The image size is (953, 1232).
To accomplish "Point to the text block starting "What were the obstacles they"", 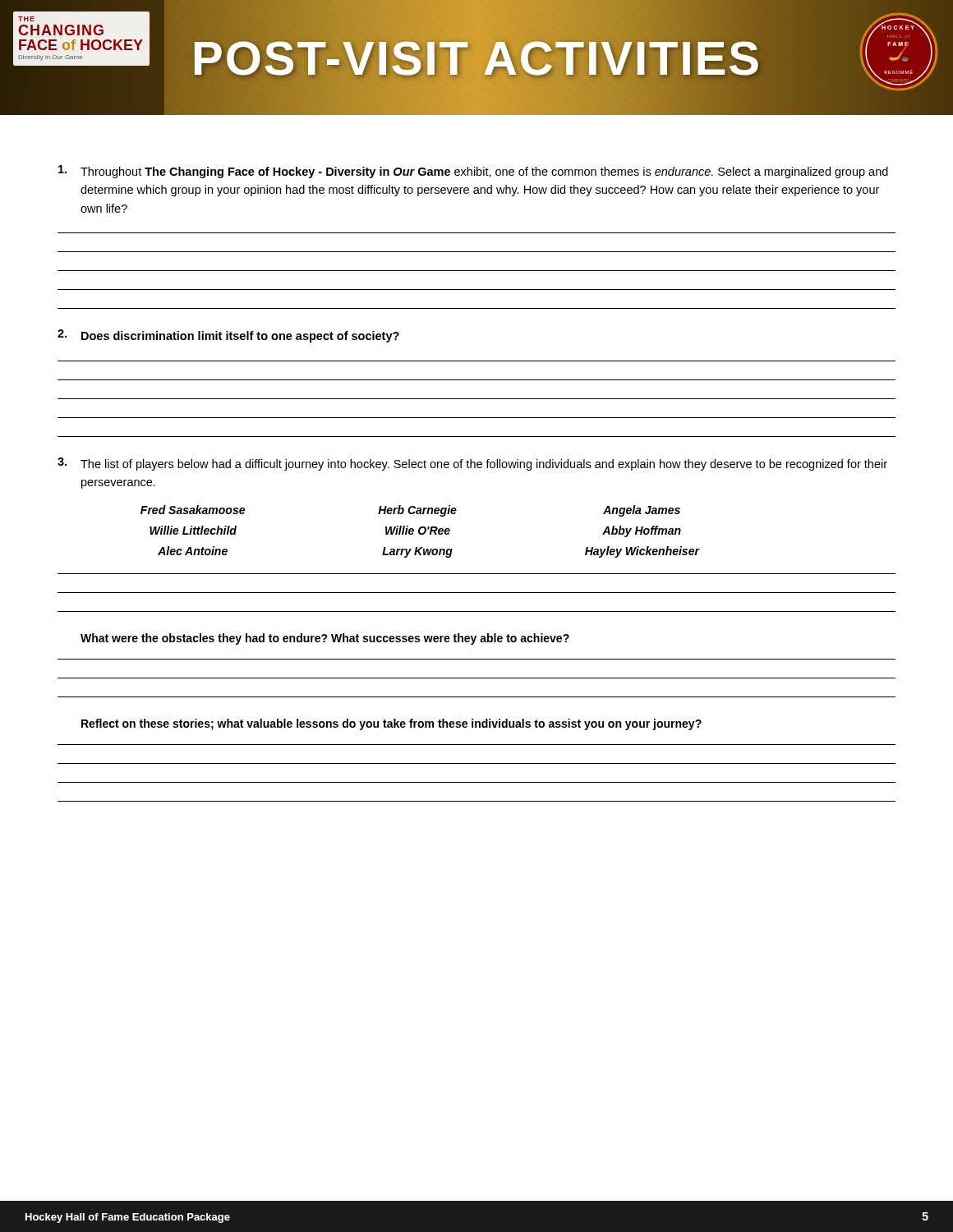I will click(325, 638).
